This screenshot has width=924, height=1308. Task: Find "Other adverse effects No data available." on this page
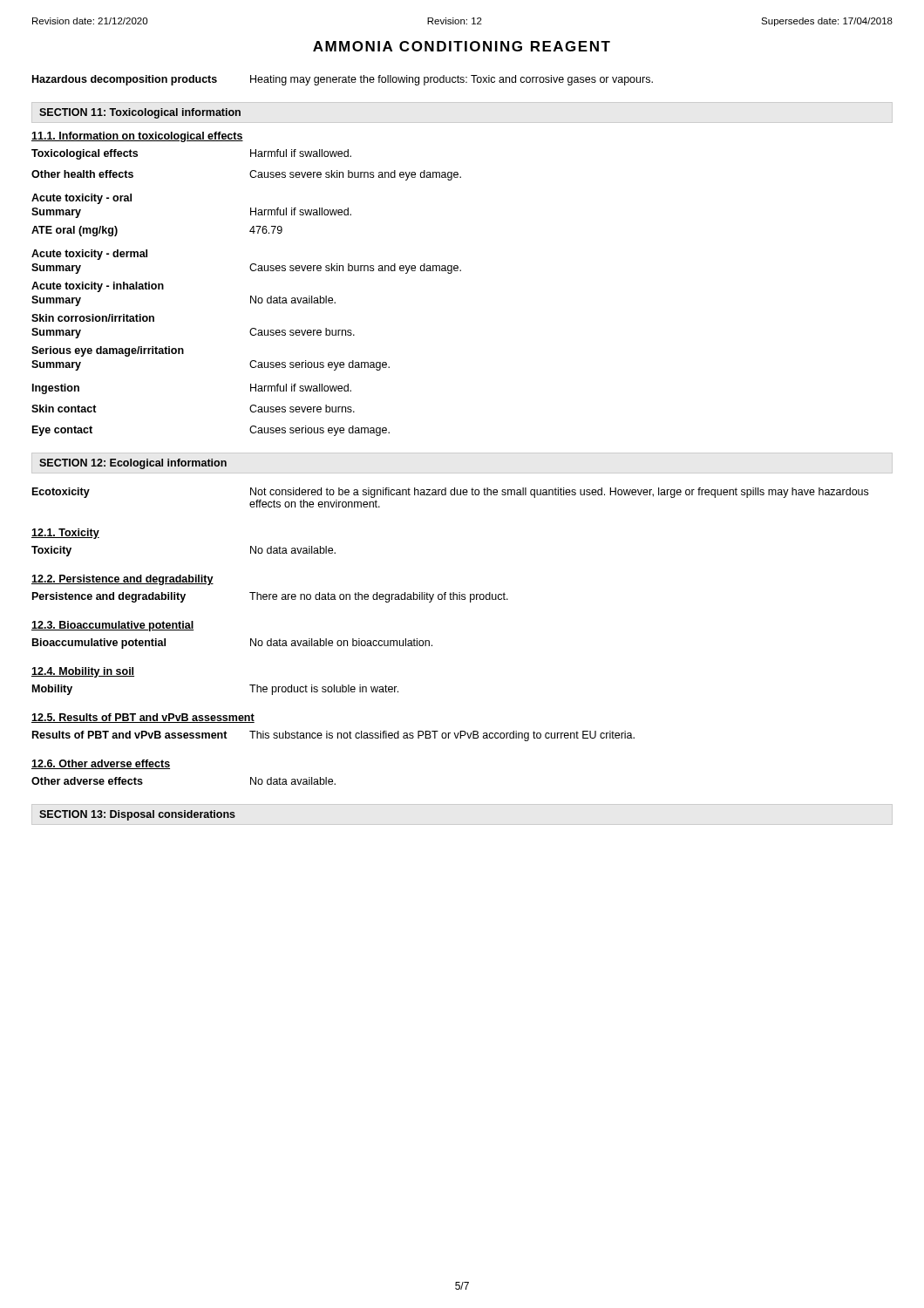[x=90, y=781]
